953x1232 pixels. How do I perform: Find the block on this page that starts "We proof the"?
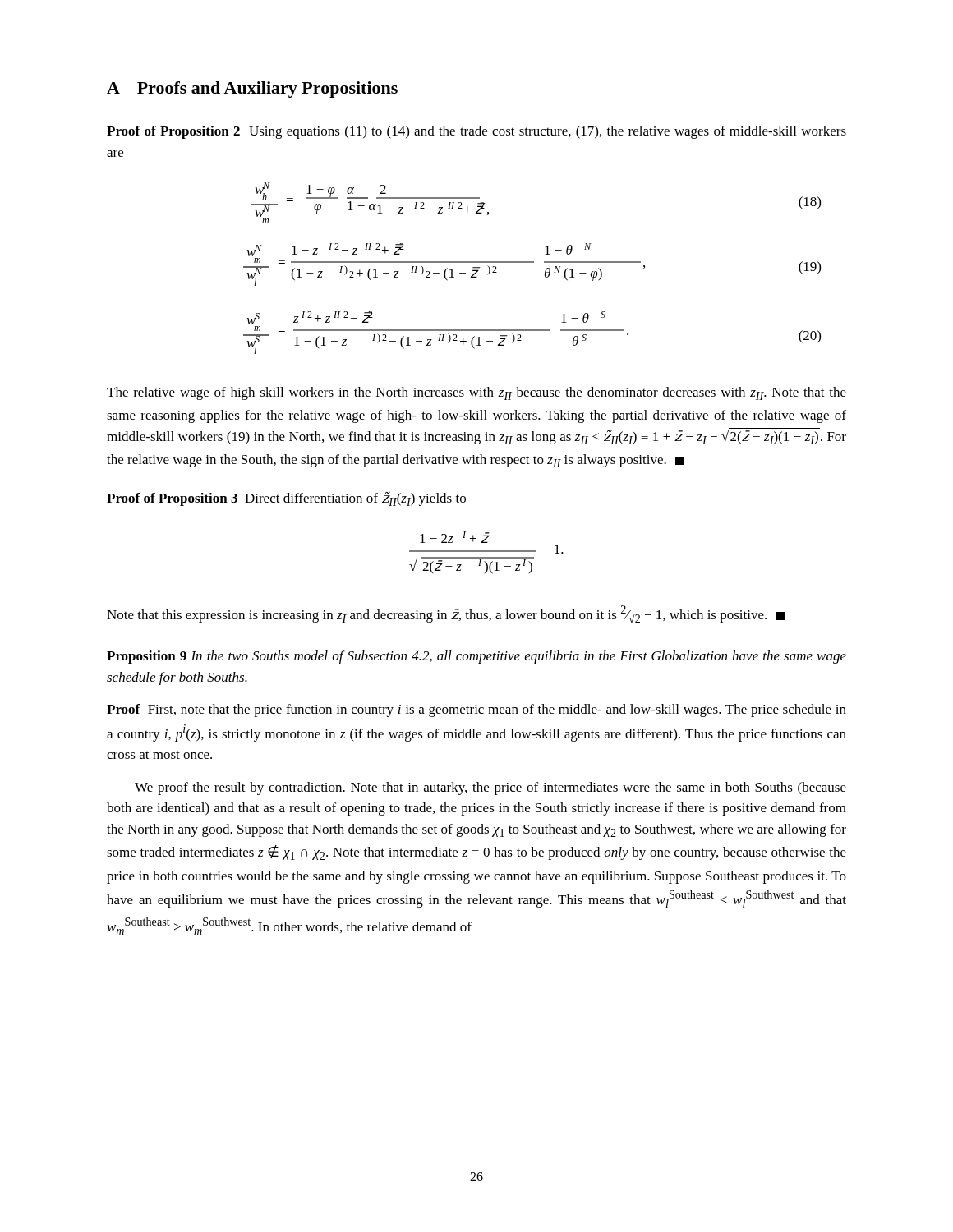(x=476, y=858)
